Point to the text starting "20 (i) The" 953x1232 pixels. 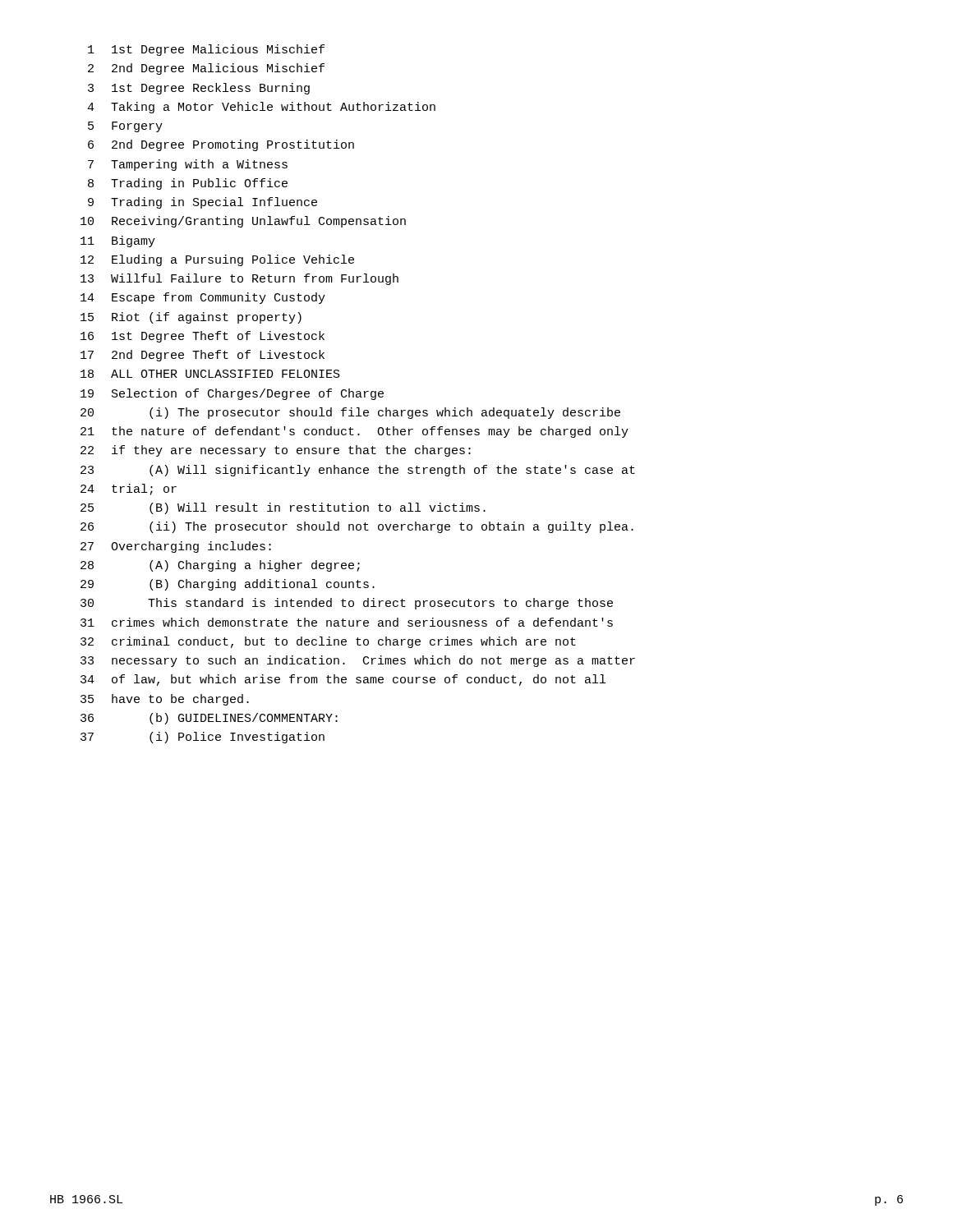pos(335,413)
